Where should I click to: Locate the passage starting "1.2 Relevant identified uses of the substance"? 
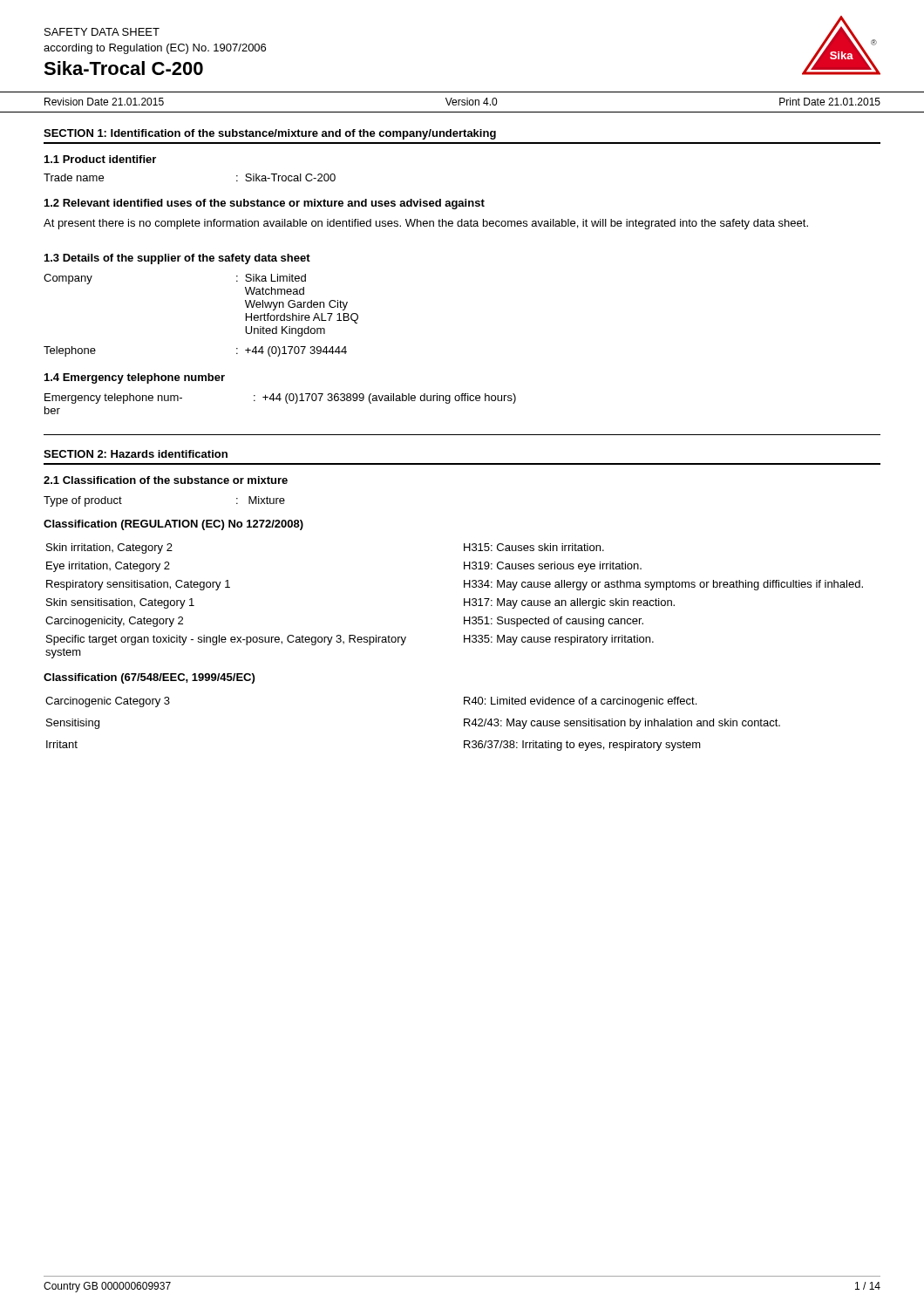pyautogui.click(x=264, y=203)
